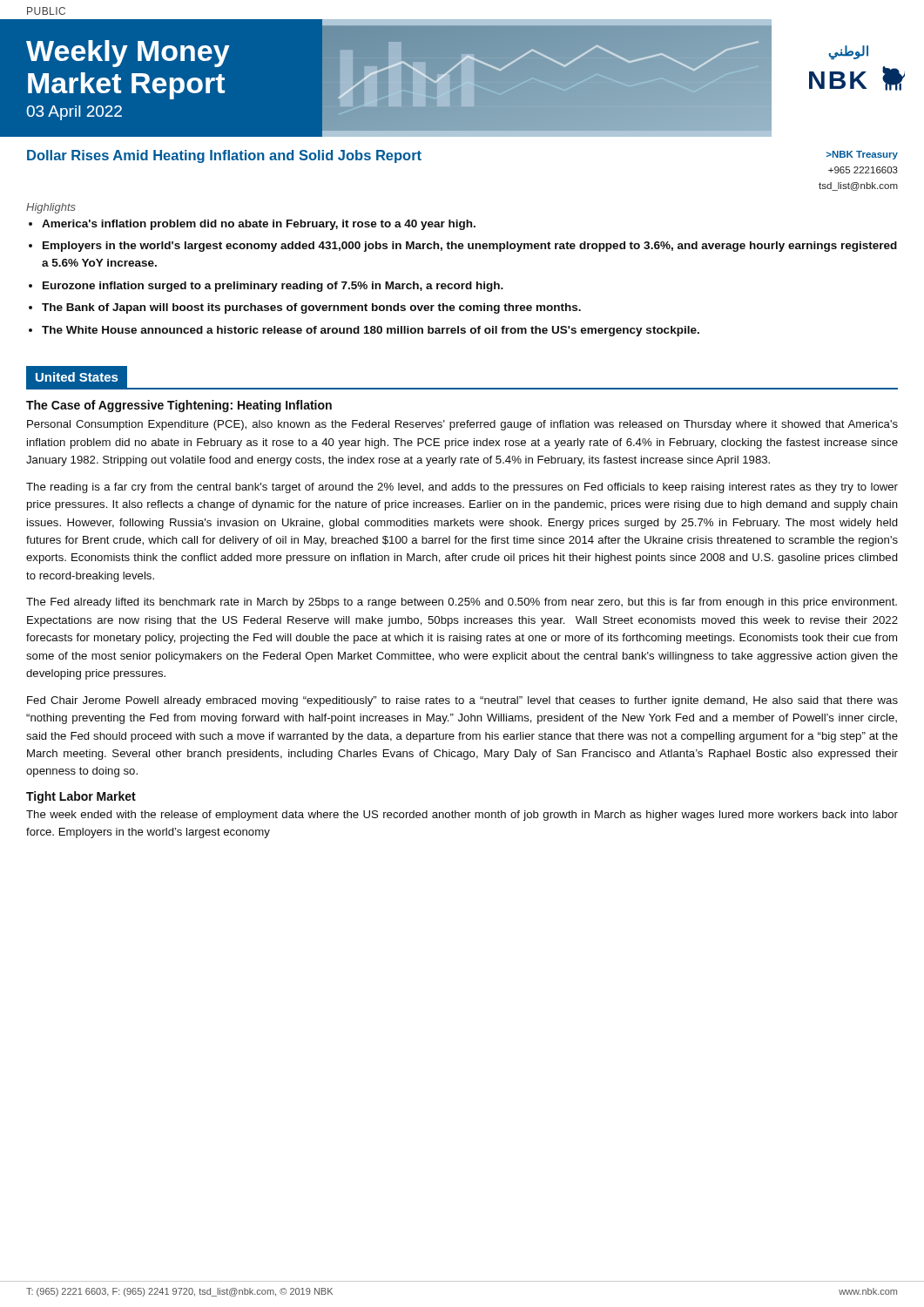Navigate to the block starting "The reading is a"
Screen dimensions: 1307x924
[462, 531]
